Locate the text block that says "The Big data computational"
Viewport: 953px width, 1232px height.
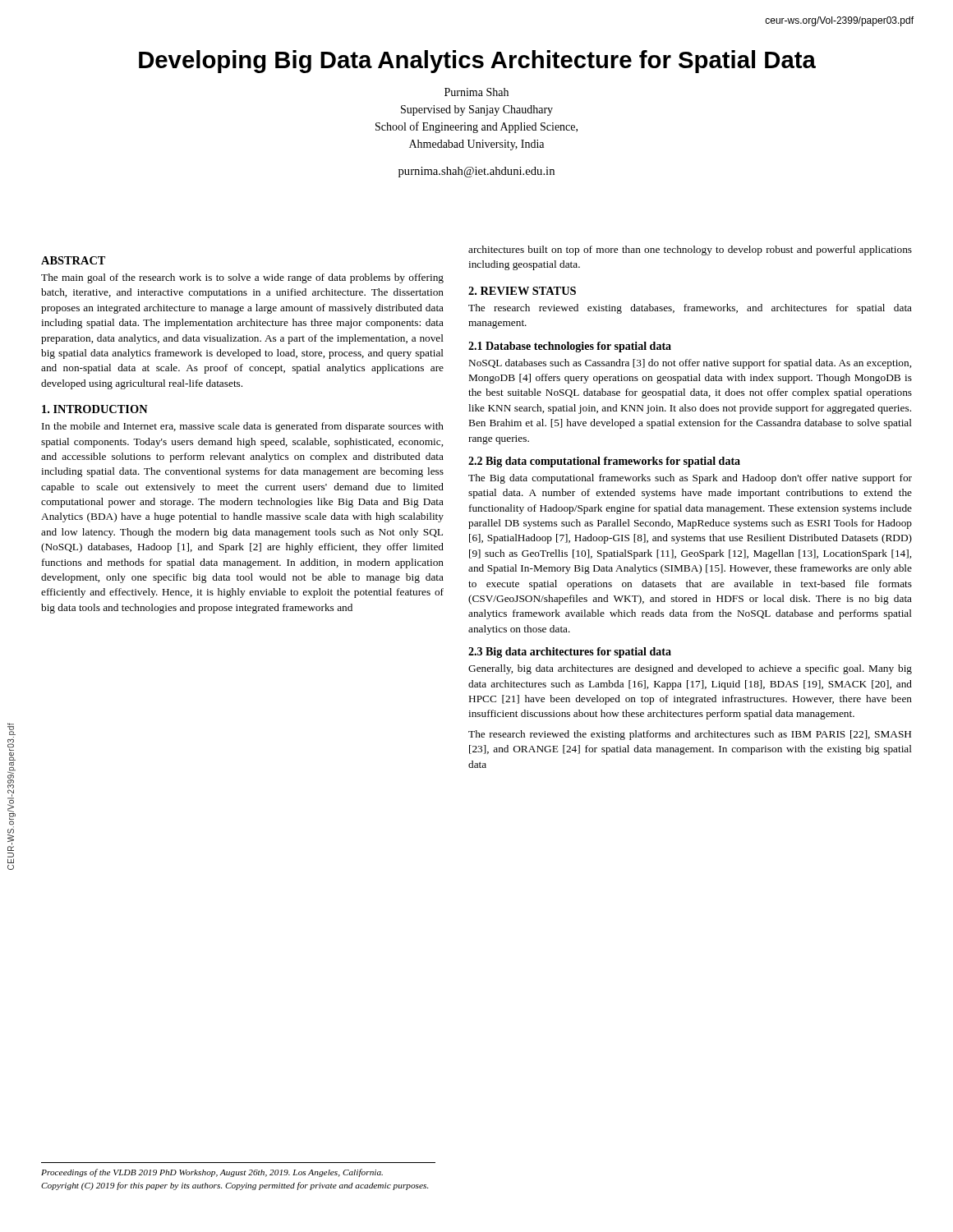point(690,554)
